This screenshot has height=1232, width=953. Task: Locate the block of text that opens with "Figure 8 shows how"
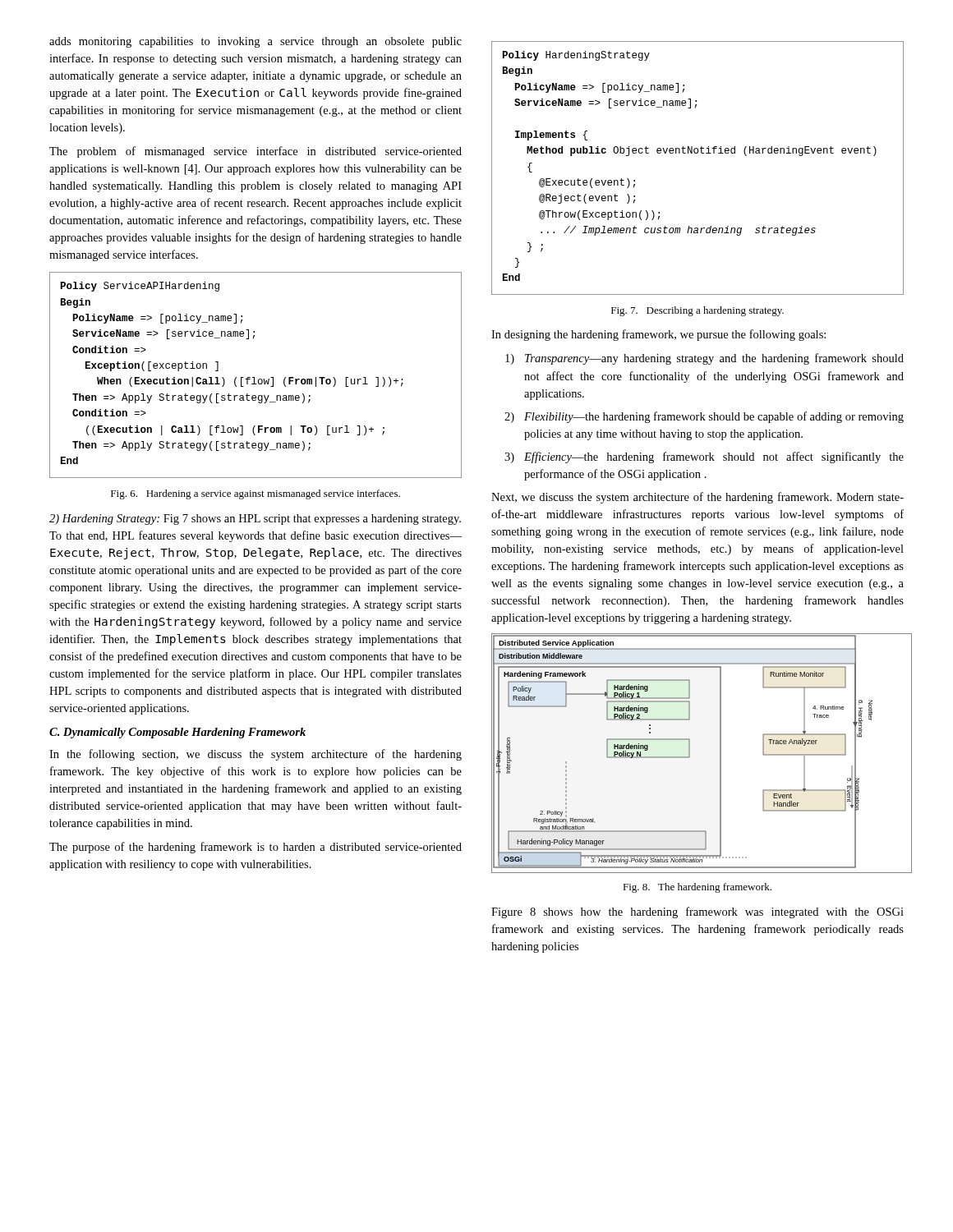[x=698, y=929]
